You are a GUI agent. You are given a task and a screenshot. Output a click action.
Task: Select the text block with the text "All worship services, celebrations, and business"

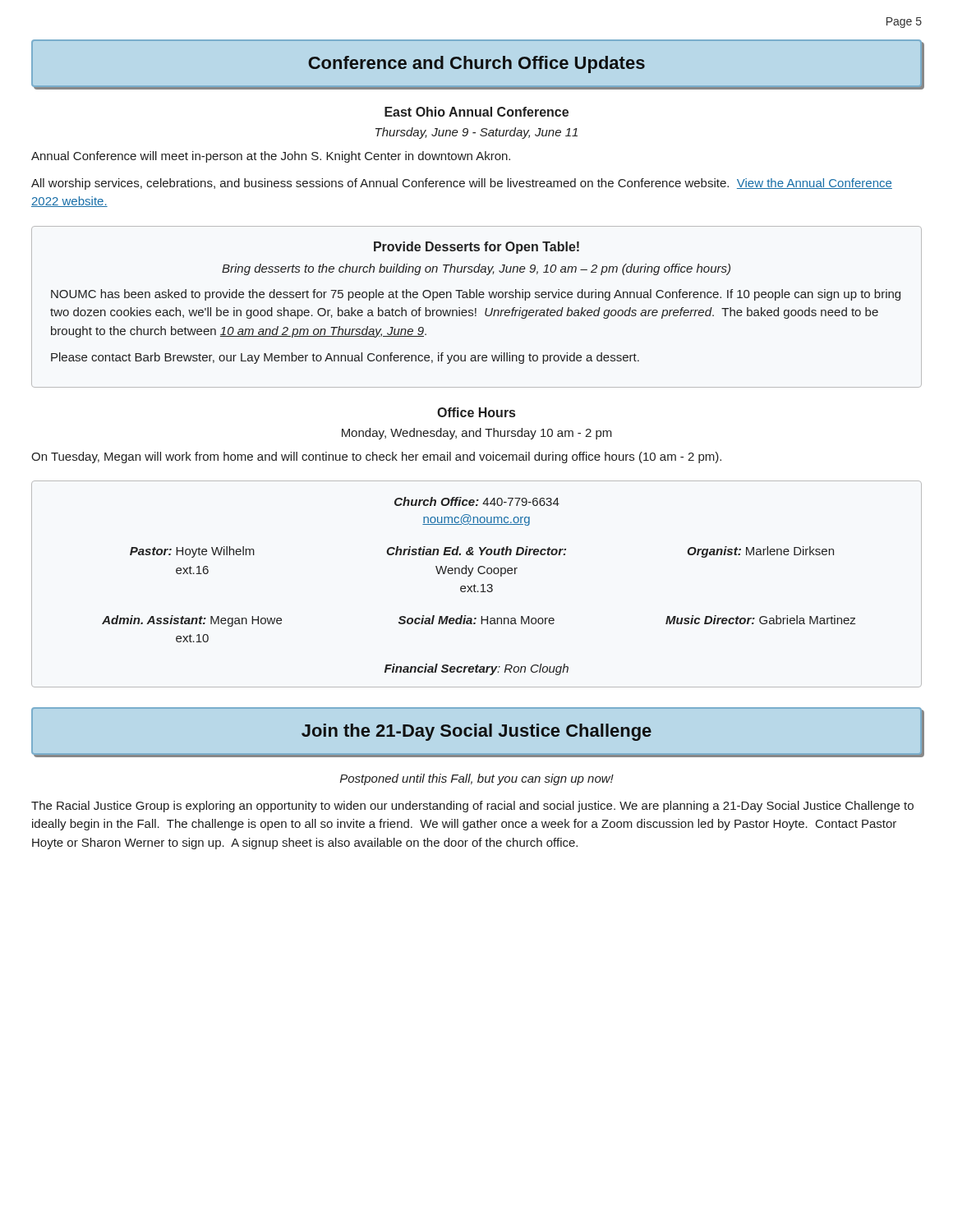[462, 192]
